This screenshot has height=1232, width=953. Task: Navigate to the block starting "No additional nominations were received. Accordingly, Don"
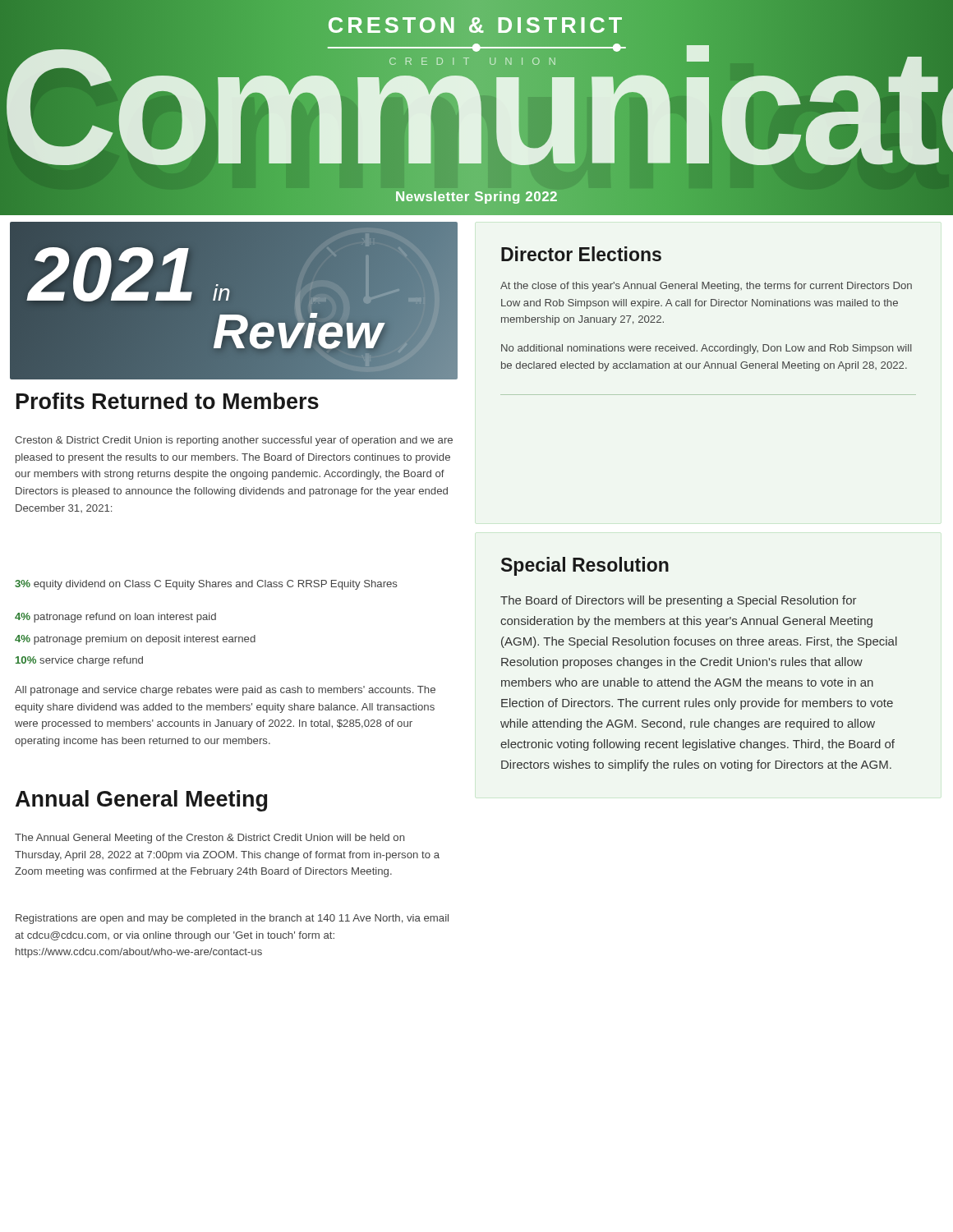point(708,357)
